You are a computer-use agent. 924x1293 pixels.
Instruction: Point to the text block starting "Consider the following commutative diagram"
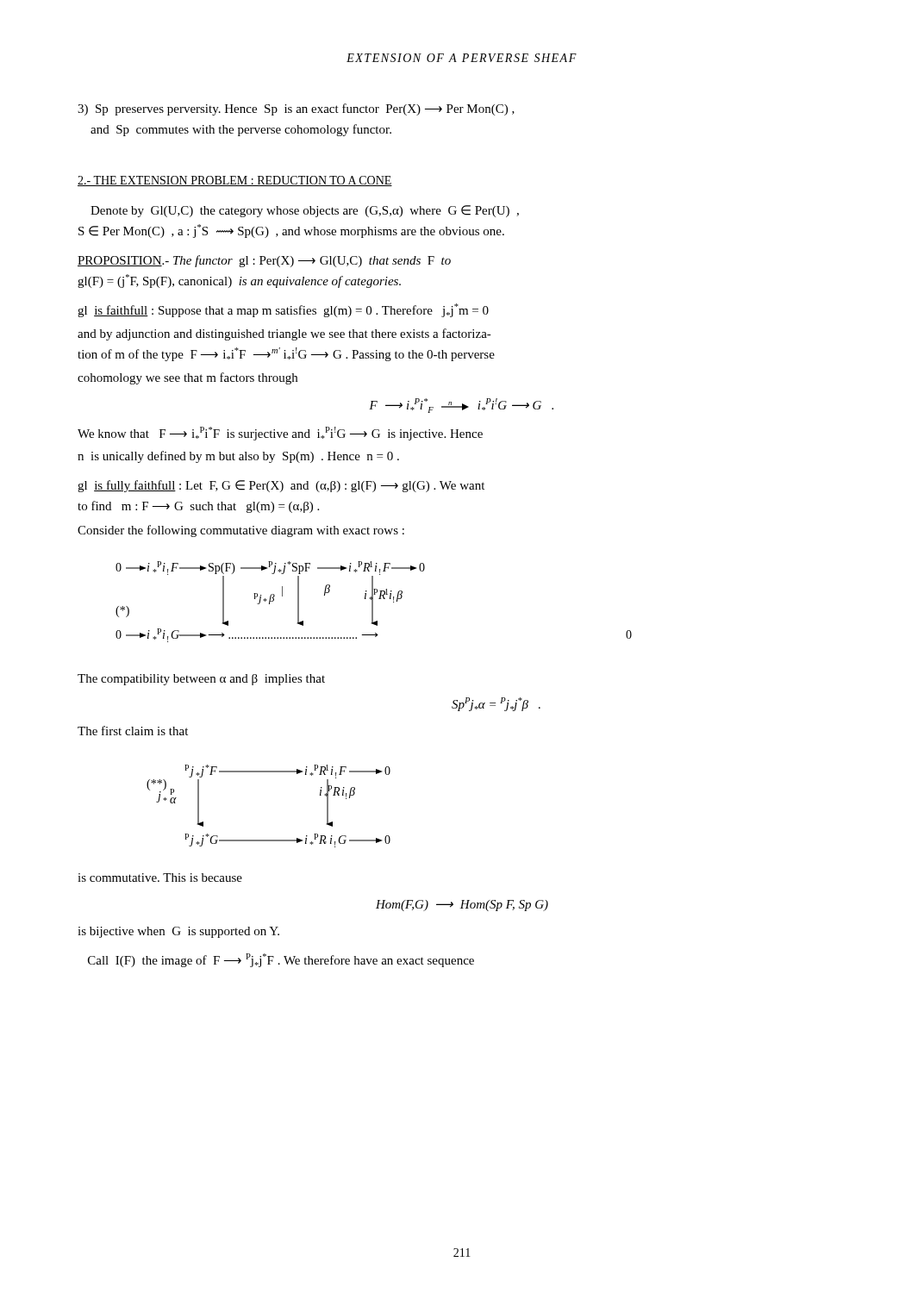tap(241, 530)
